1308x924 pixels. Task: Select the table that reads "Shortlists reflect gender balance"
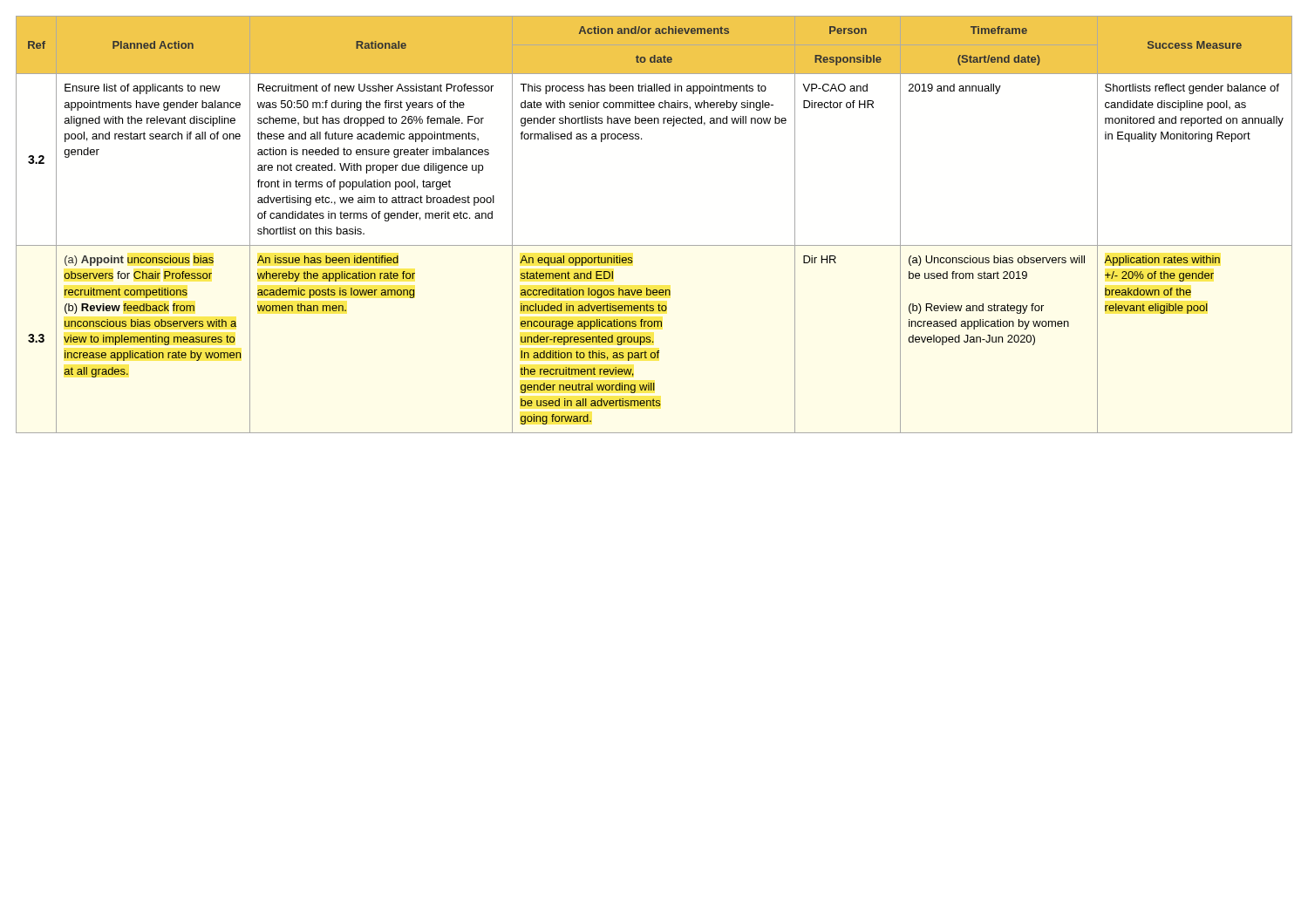654,225
